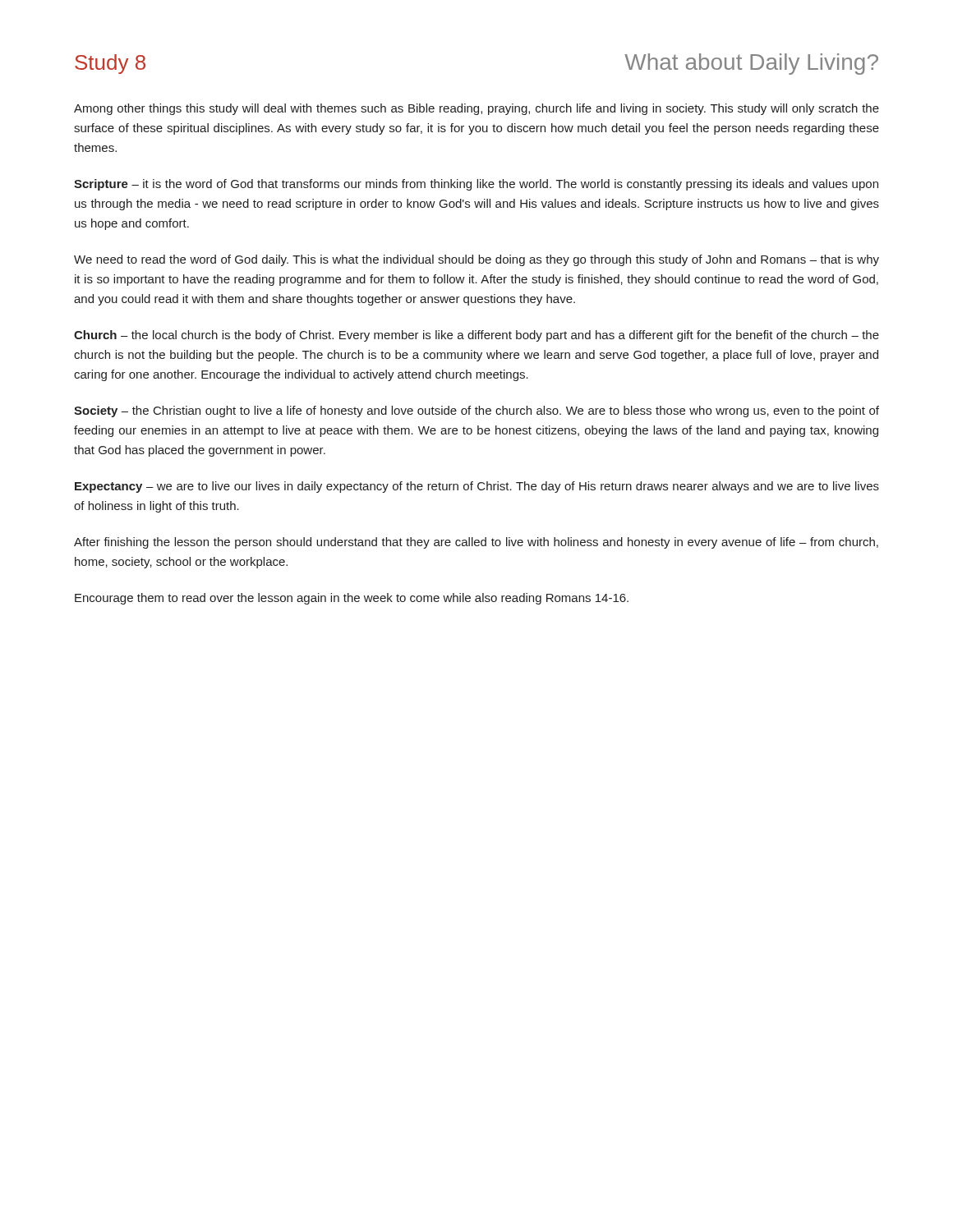Select the text block starting "Expectancy – we"
This screenshot has width=953, height=1232.
(476, 496)
